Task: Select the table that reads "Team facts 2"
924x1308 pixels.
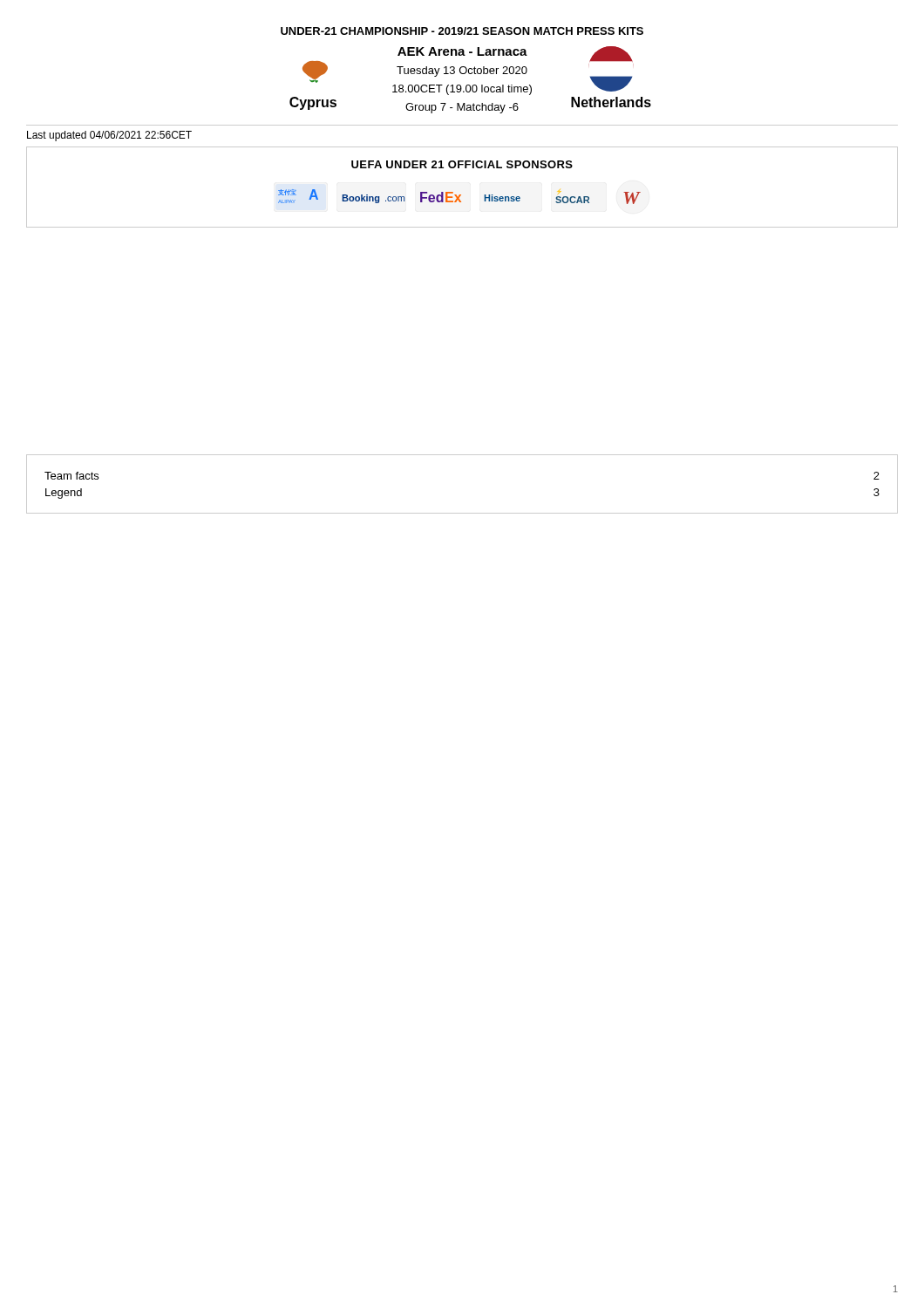Action: [x=462, y=484]
